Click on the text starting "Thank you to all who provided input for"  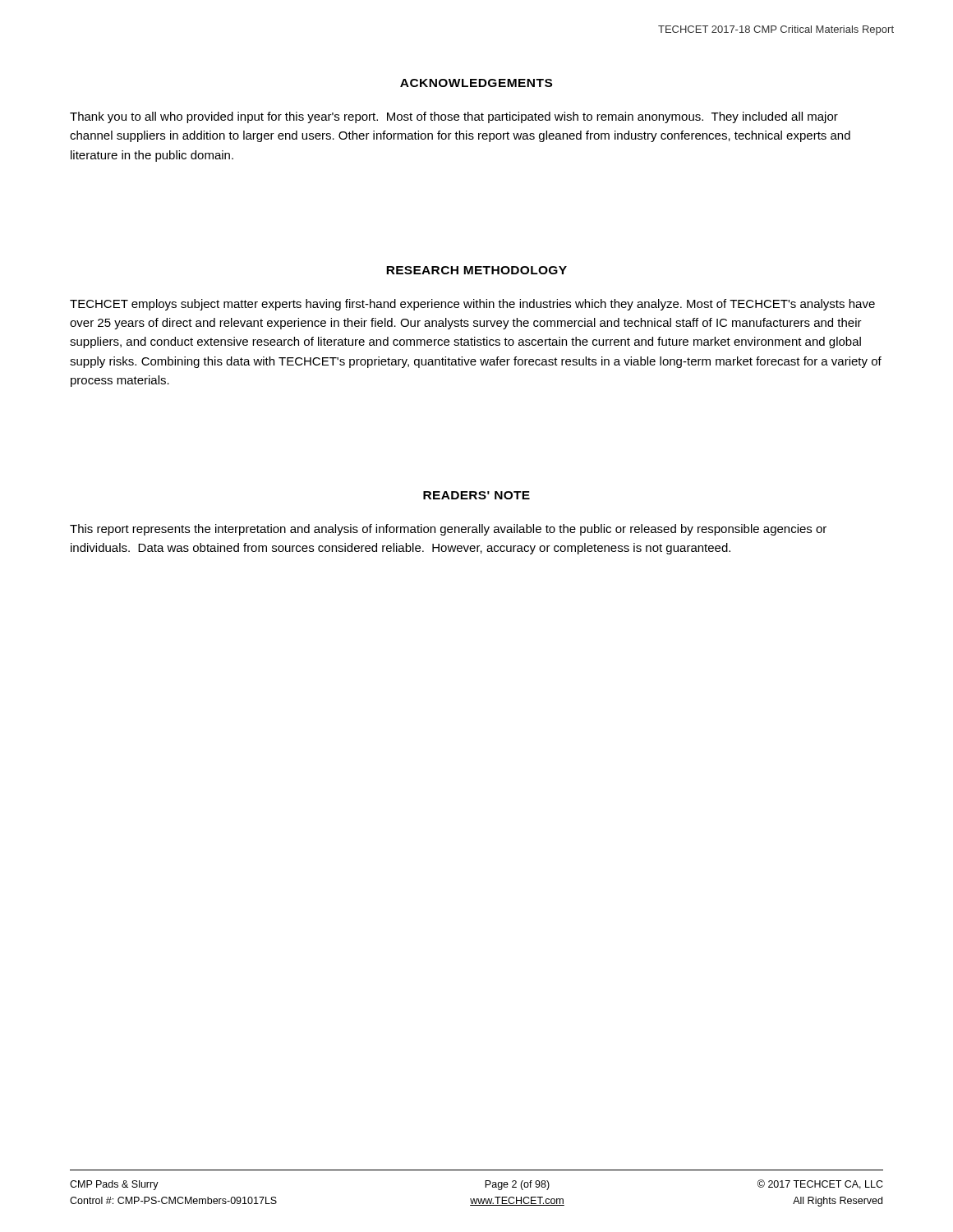(x=460, y=135)
